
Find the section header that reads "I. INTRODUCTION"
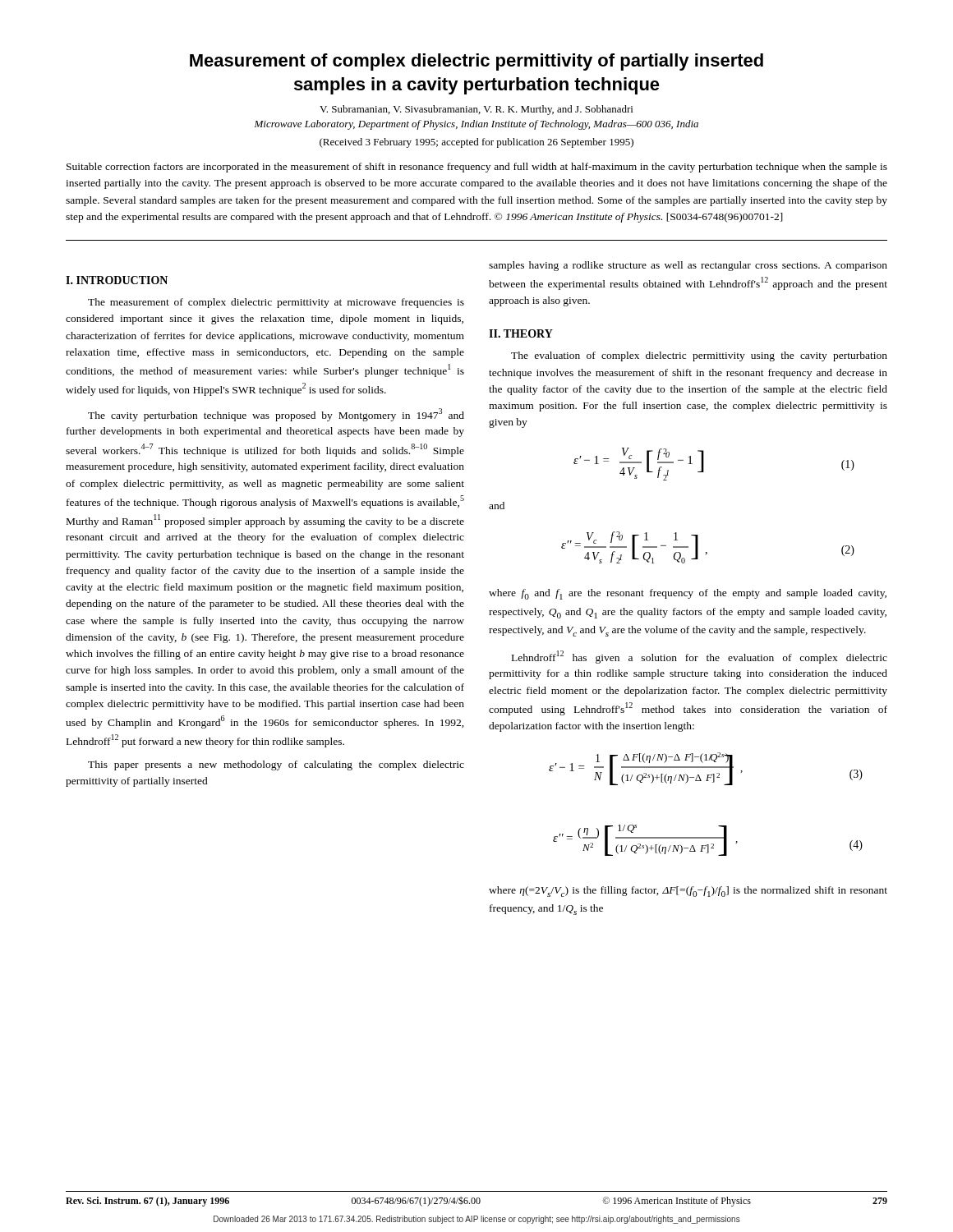[117, 281]
